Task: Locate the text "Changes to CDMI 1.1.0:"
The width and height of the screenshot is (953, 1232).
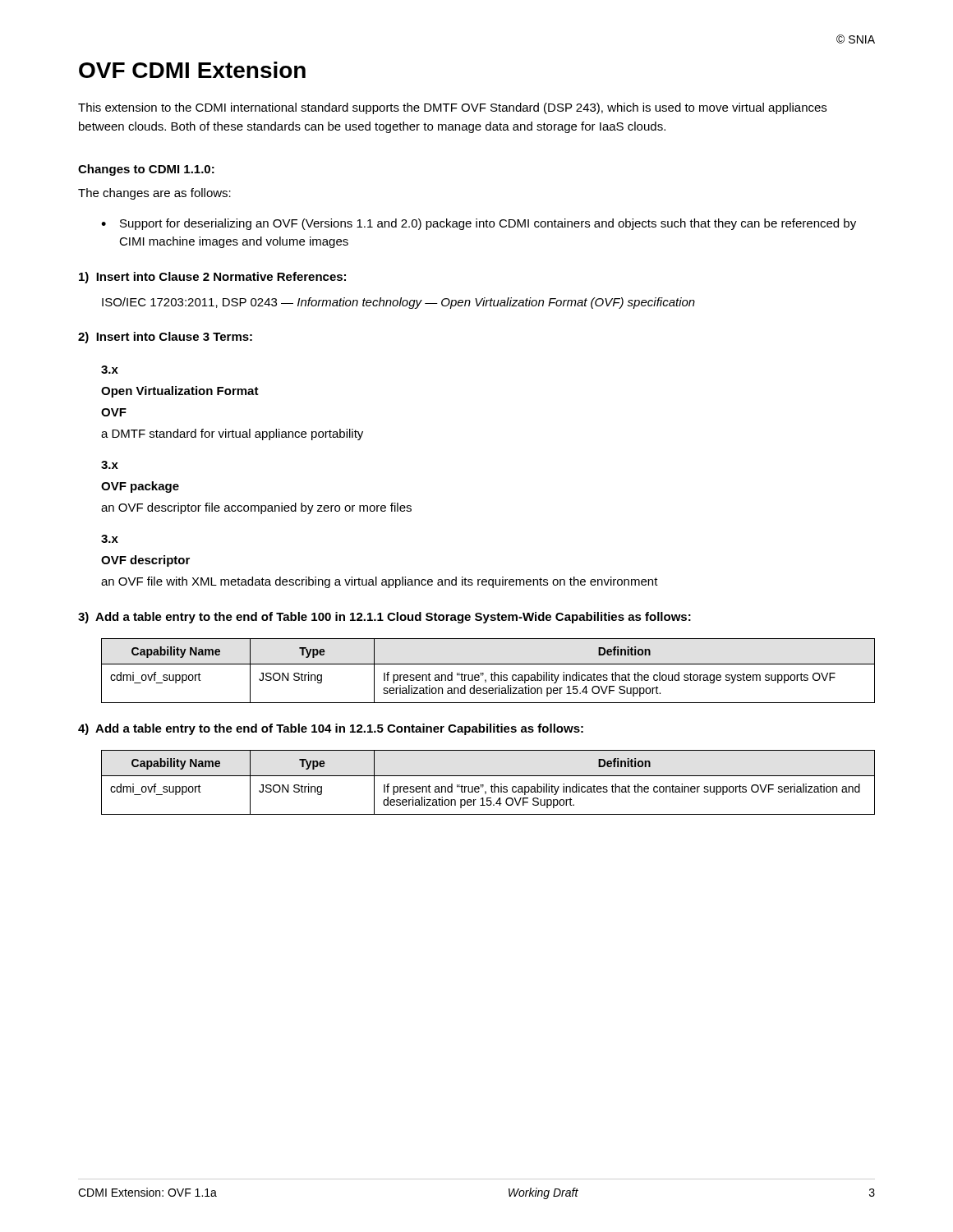Action: (147, 169)
